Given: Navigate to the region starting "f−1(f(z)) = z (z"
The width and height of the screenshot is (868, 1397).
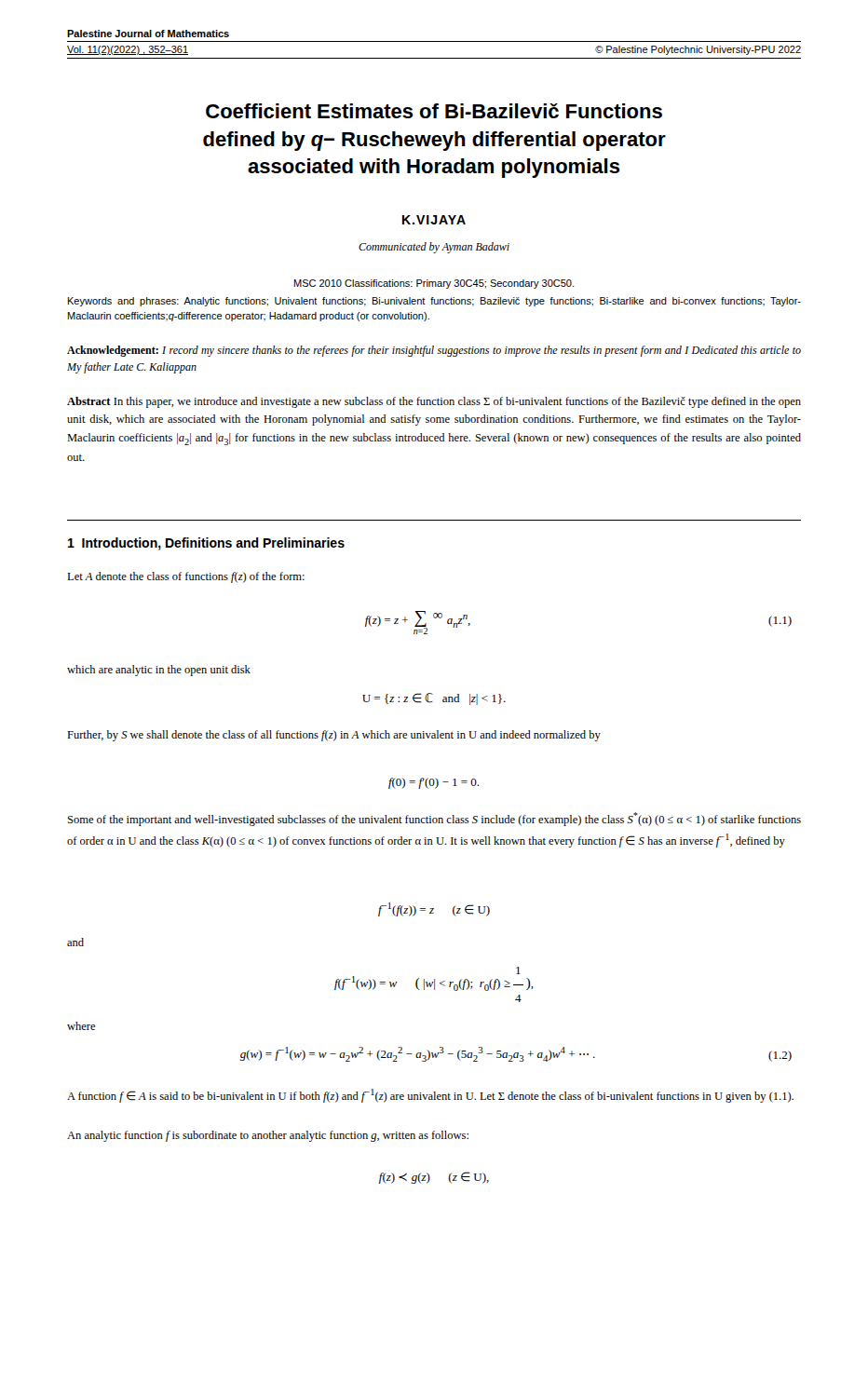Looking at the screenshot, I should click(x=434, y=908).
